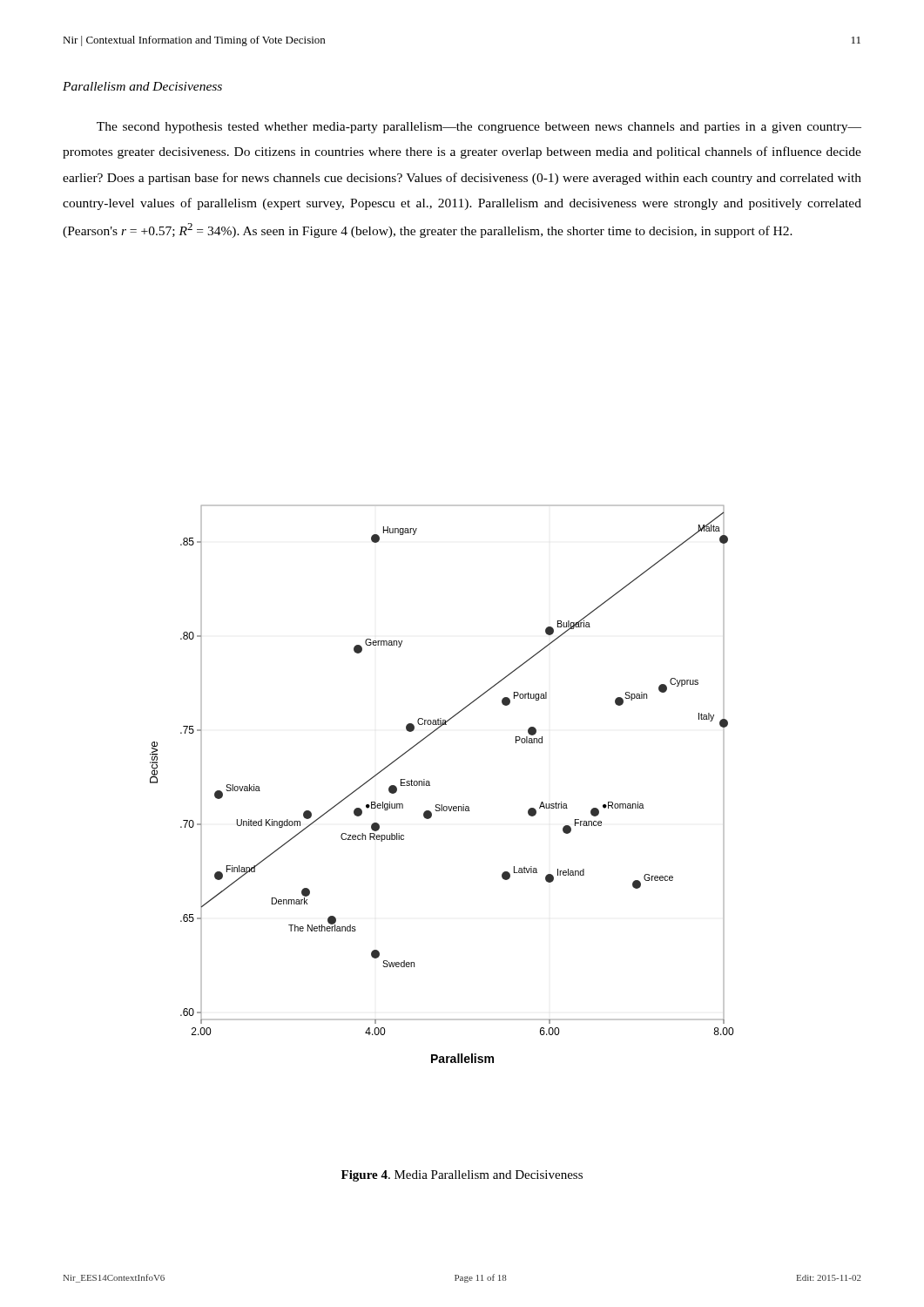Locate the caption that reads "Figure 4. Media Parallelism"

coord(462,1175)
